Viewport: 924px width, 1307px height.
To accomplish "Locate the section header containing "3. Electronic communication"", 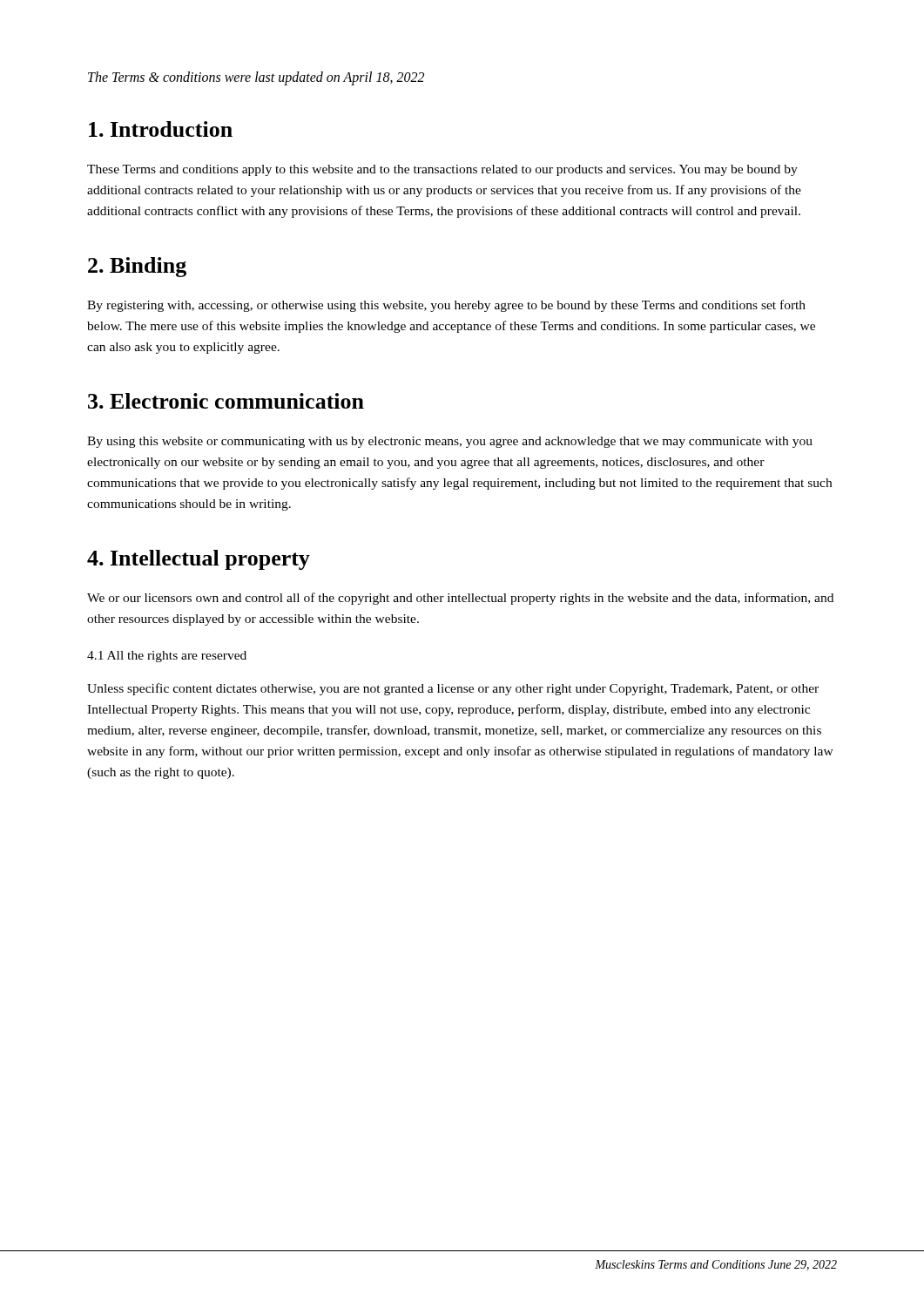I will click(226, 401).
